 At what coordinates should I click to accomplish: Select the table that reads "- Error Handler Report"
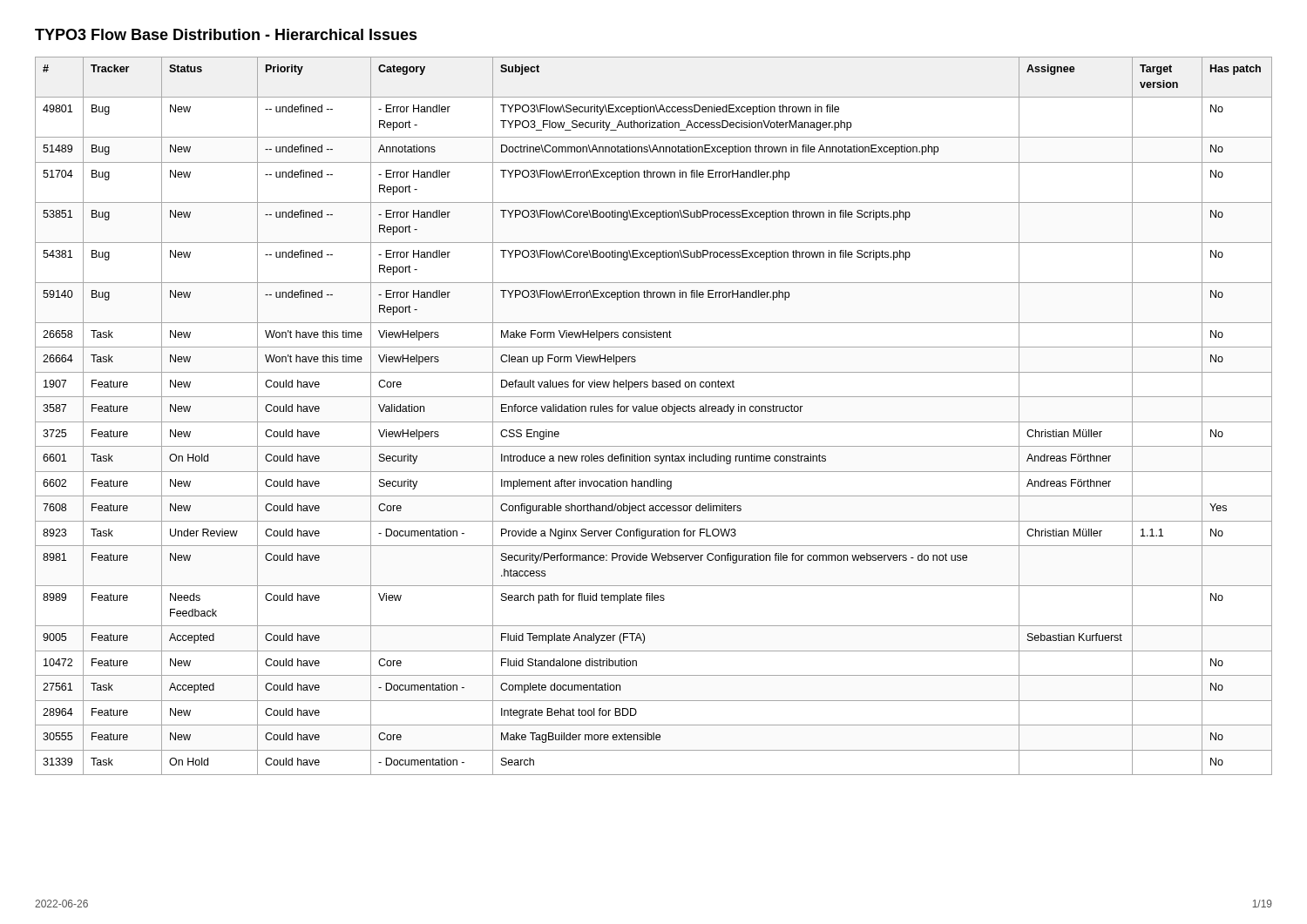[x=654, y=416]
